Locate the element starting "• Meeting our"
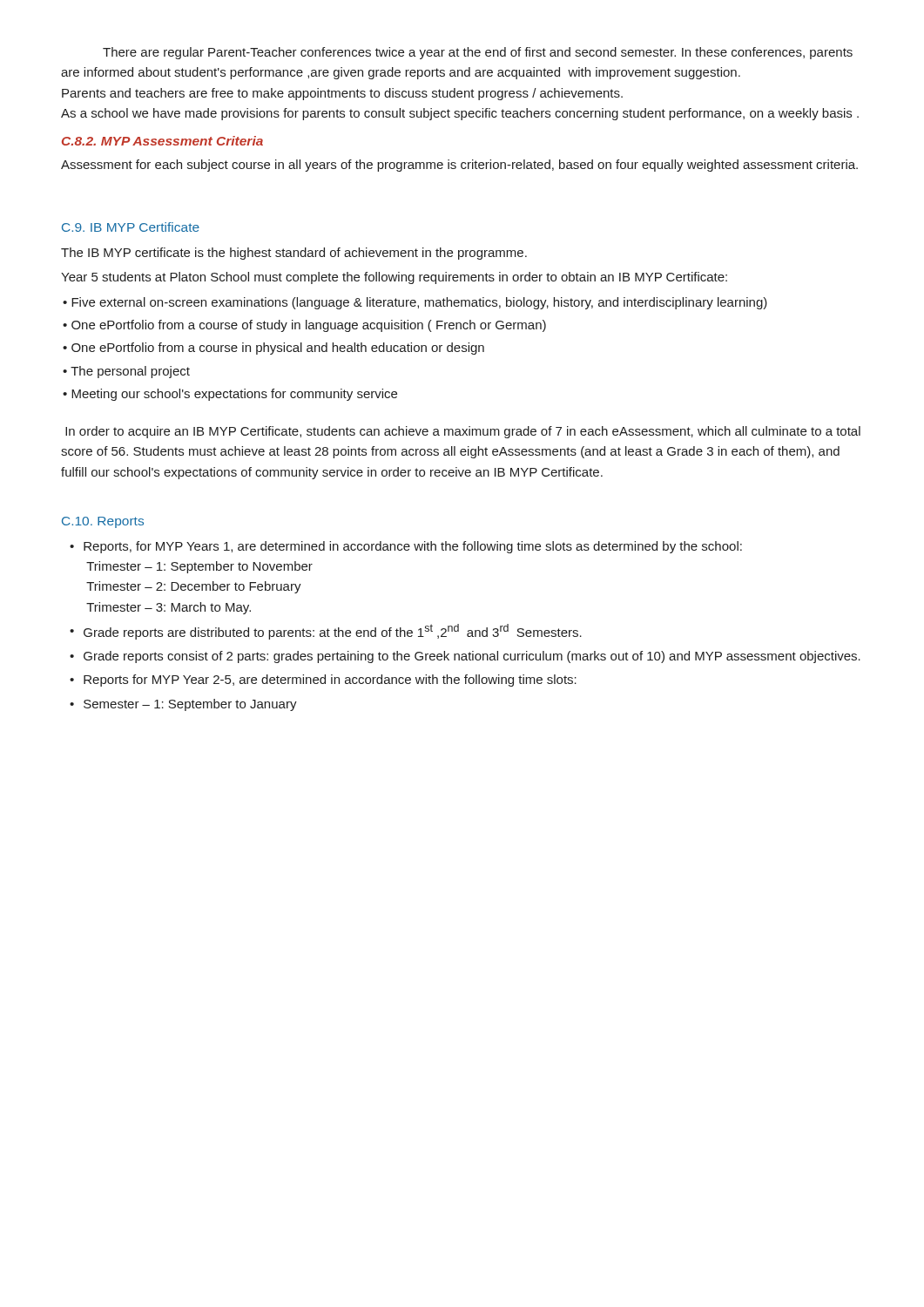The width and height of the screenshot is (924, 1307). [x=230, y=393]
